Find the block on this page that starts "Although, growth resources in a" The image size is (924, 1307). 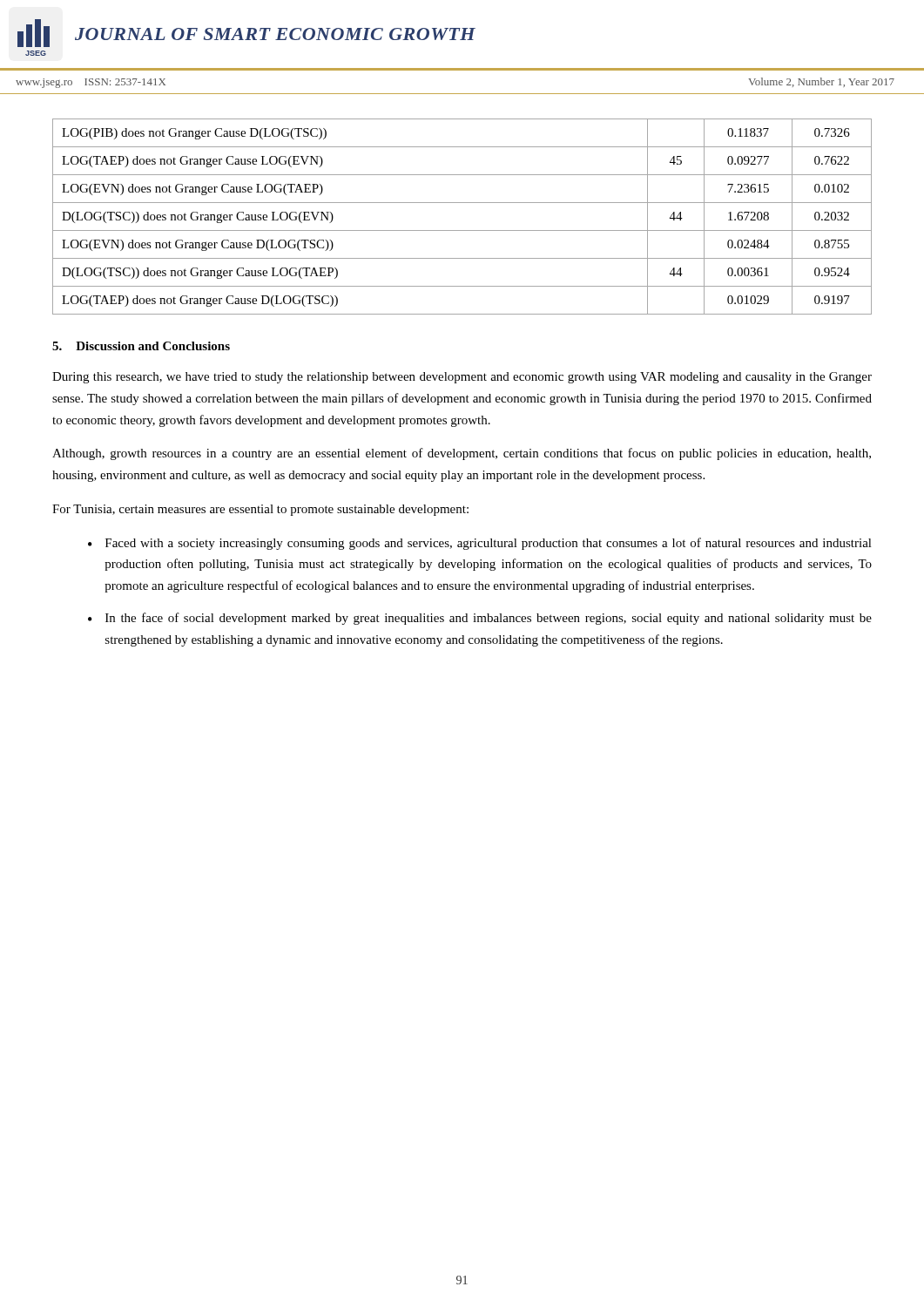(x=462, y=464)
